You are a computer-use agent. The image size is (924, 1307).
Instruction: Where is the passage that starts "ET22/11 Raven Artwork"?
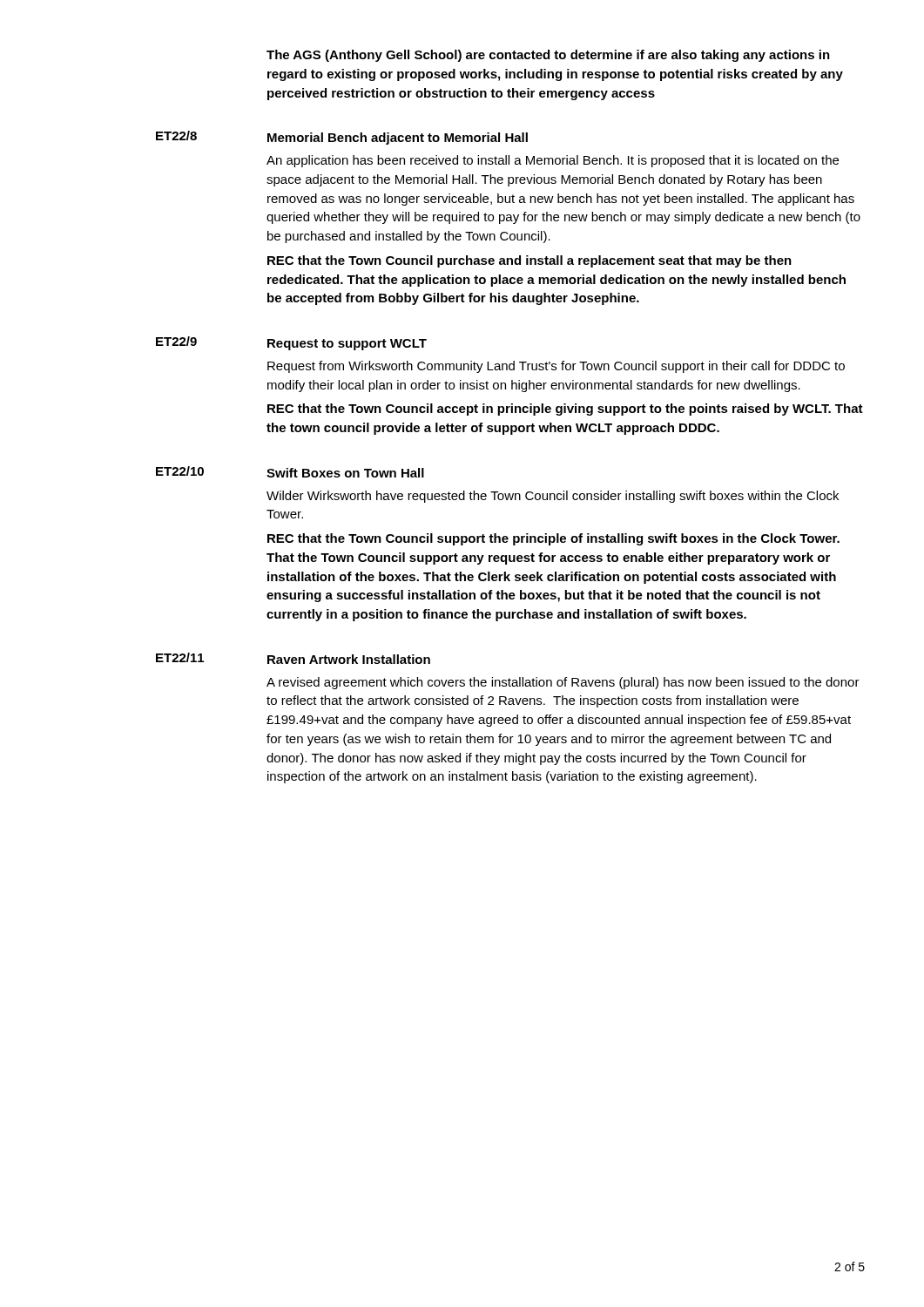(x=510, y=718)
